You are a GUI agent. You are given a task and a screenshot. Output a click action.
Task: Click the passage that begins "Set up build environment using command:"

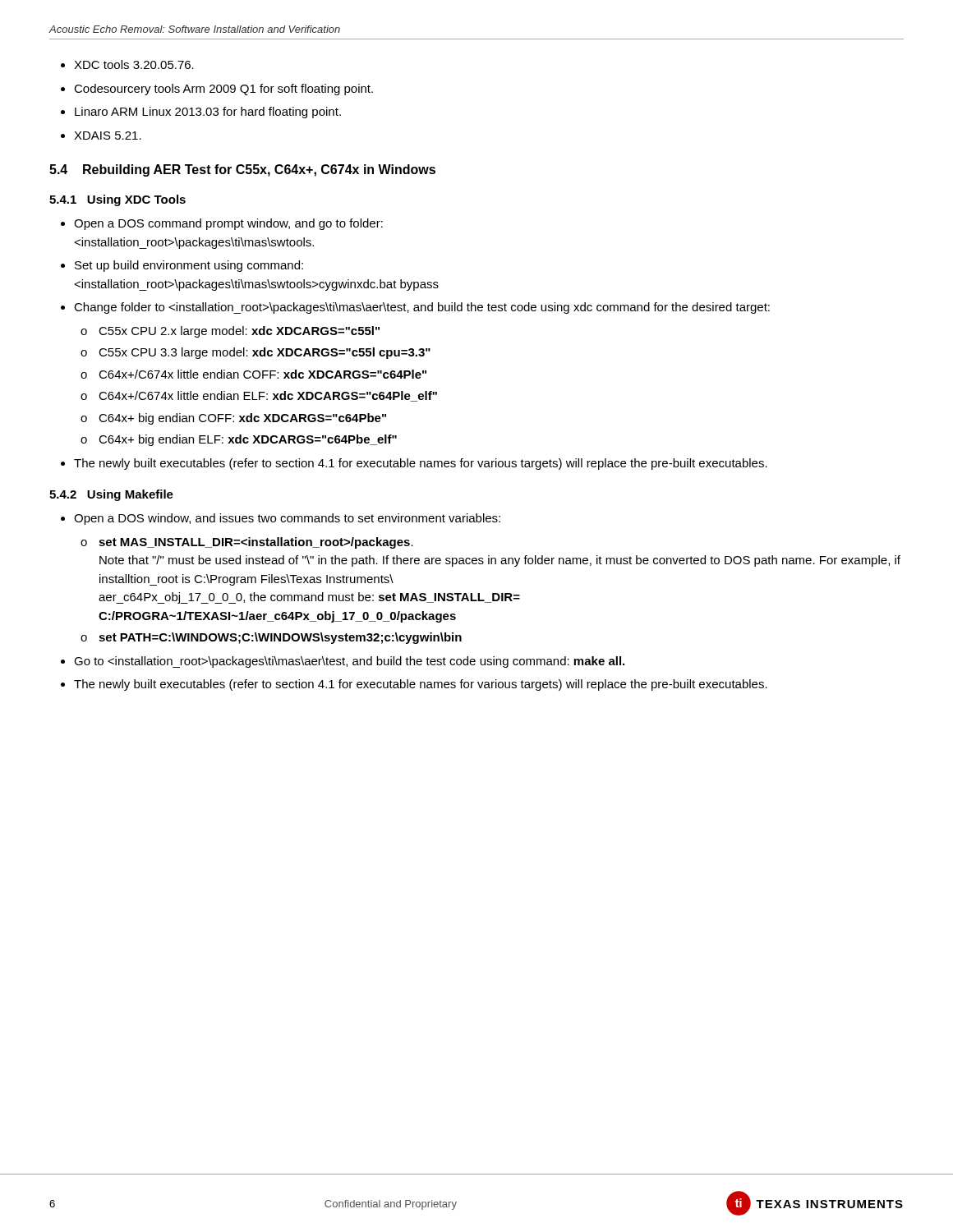189,266
